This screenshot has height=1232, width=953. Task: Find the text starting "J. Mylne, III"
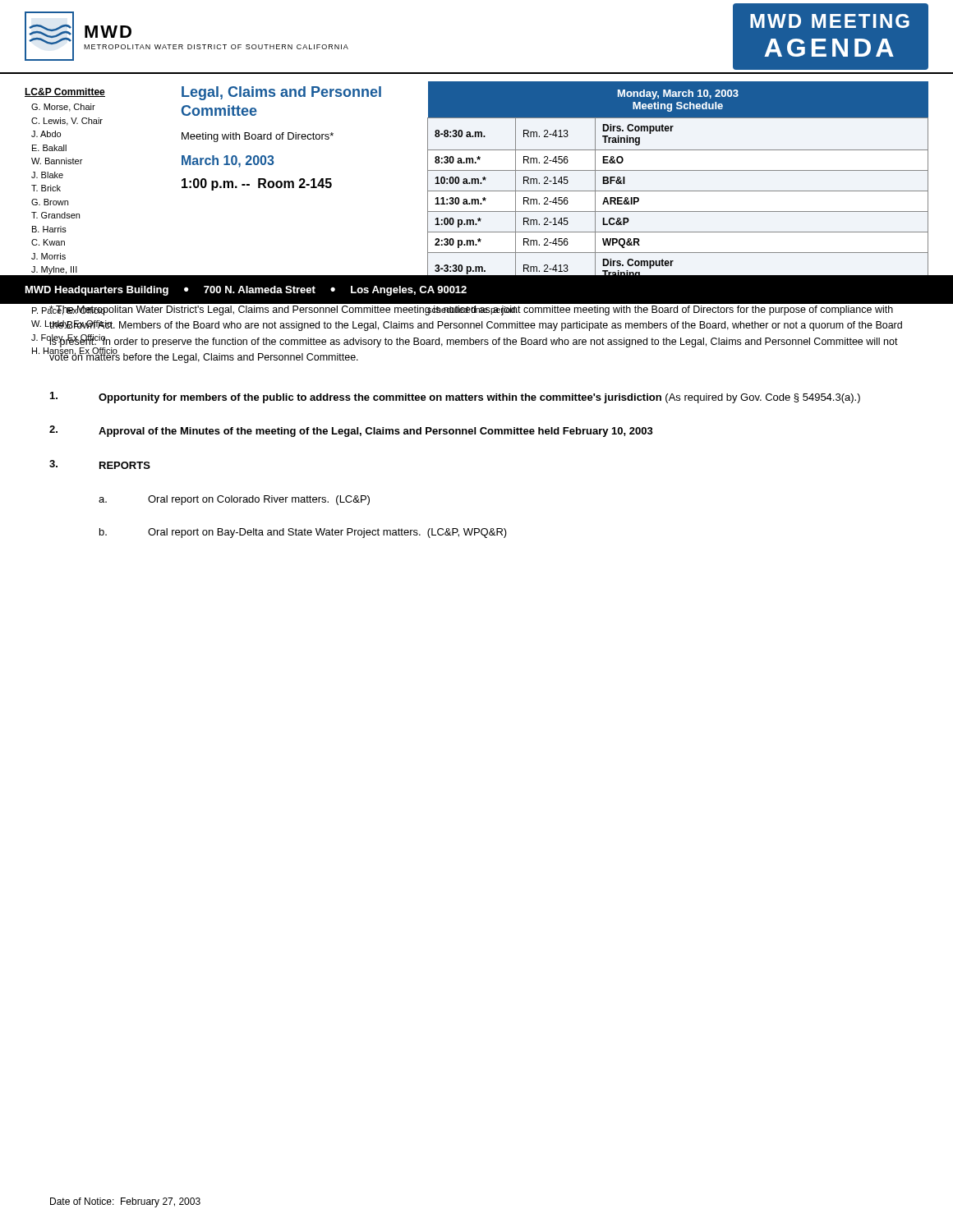pos(54,269)
